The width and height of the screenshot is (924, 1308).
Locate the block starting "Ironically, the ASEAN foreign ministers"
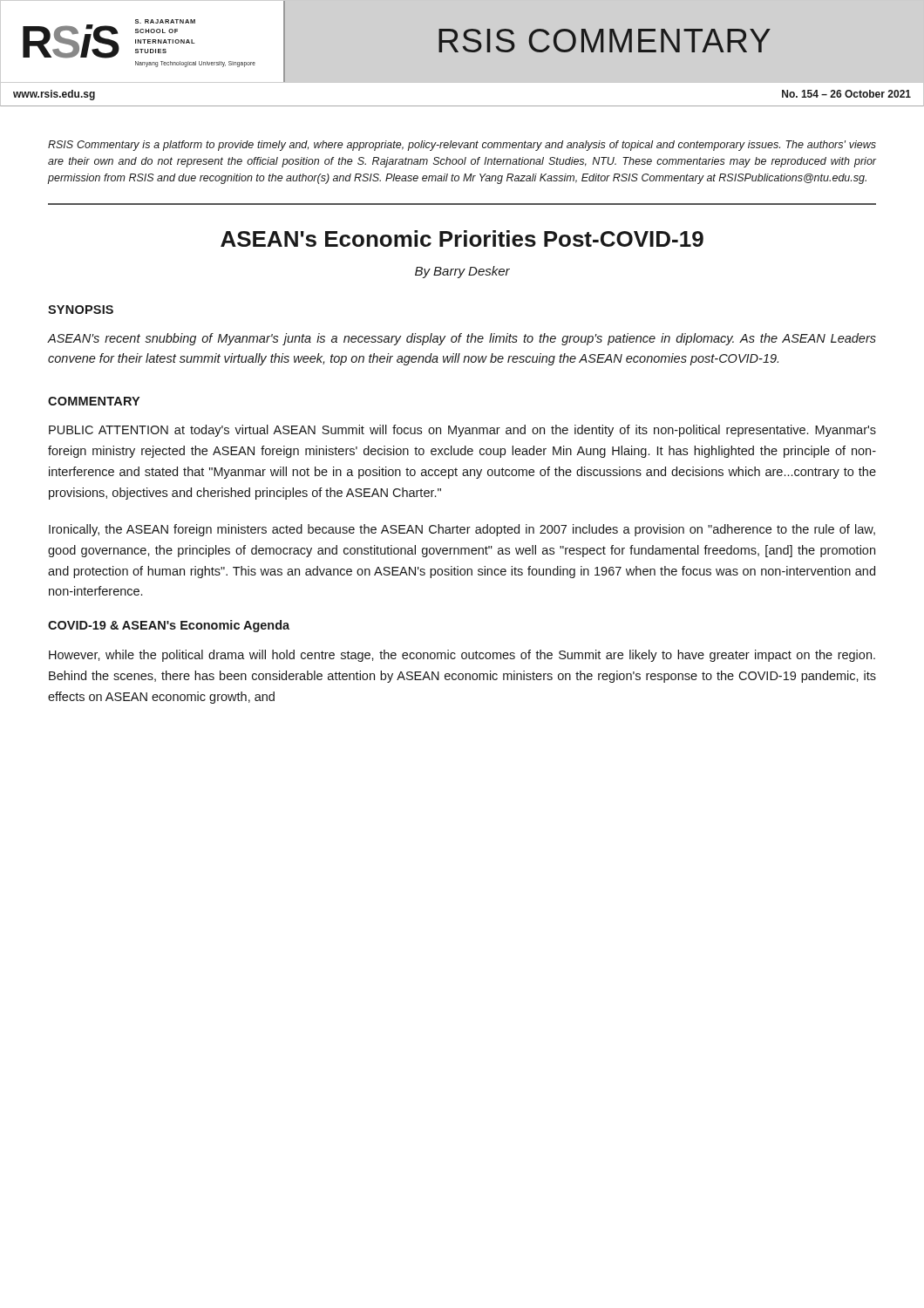coord(462,561)
